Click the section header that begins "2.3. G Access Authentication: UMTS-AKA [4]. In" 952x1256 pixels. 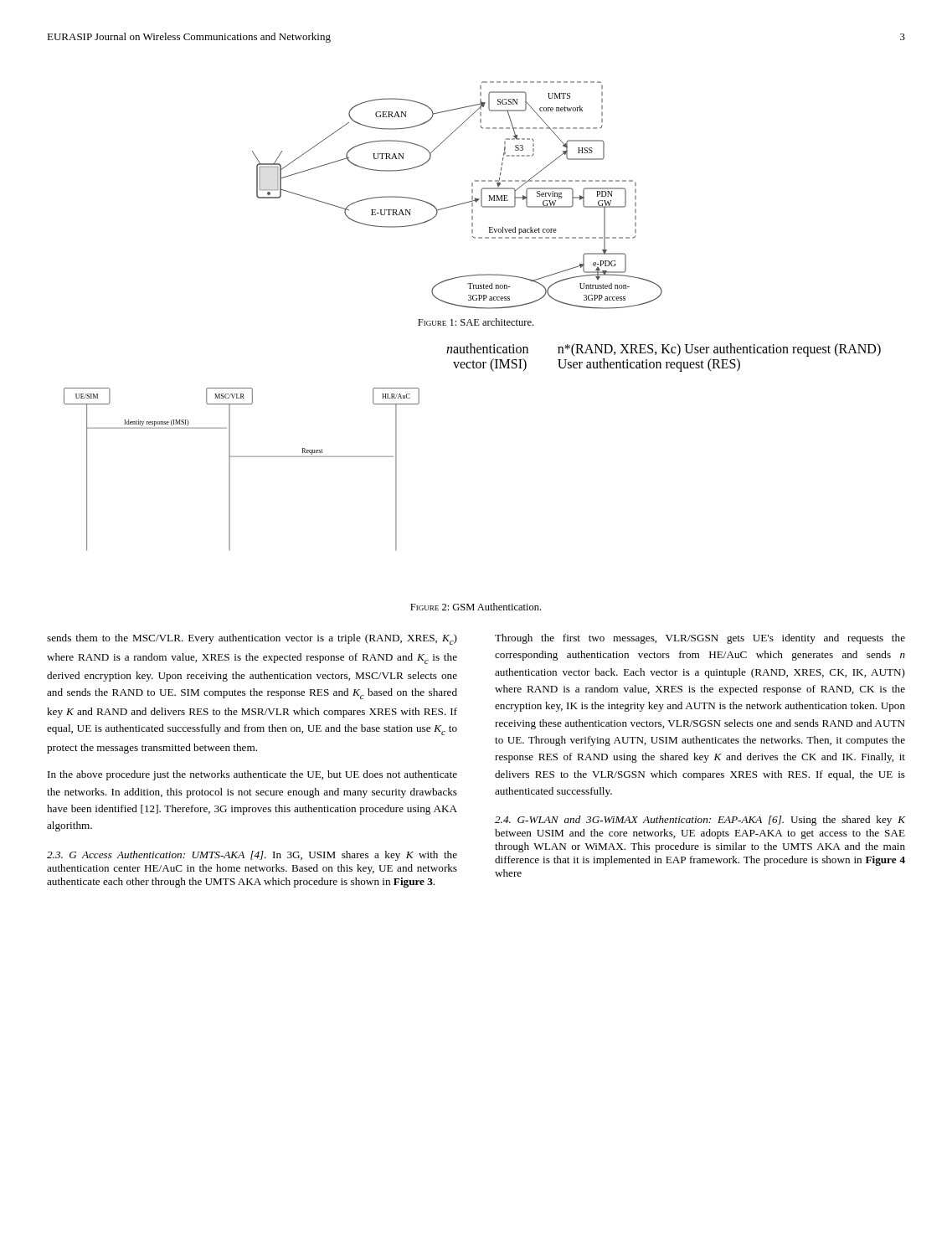point(252,868)
